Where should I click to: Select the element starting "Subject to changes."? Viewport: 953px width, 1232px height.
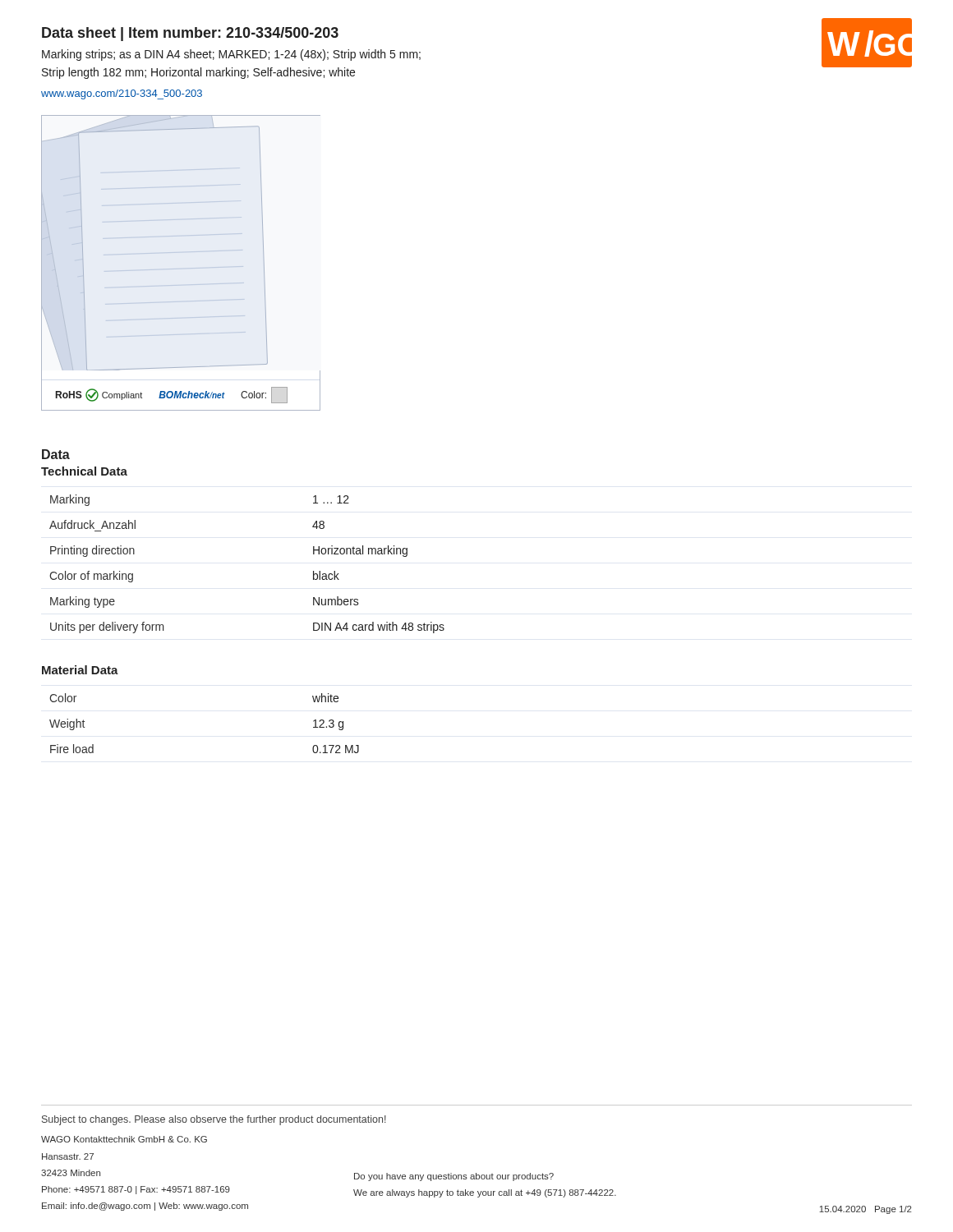[214, 1119]
